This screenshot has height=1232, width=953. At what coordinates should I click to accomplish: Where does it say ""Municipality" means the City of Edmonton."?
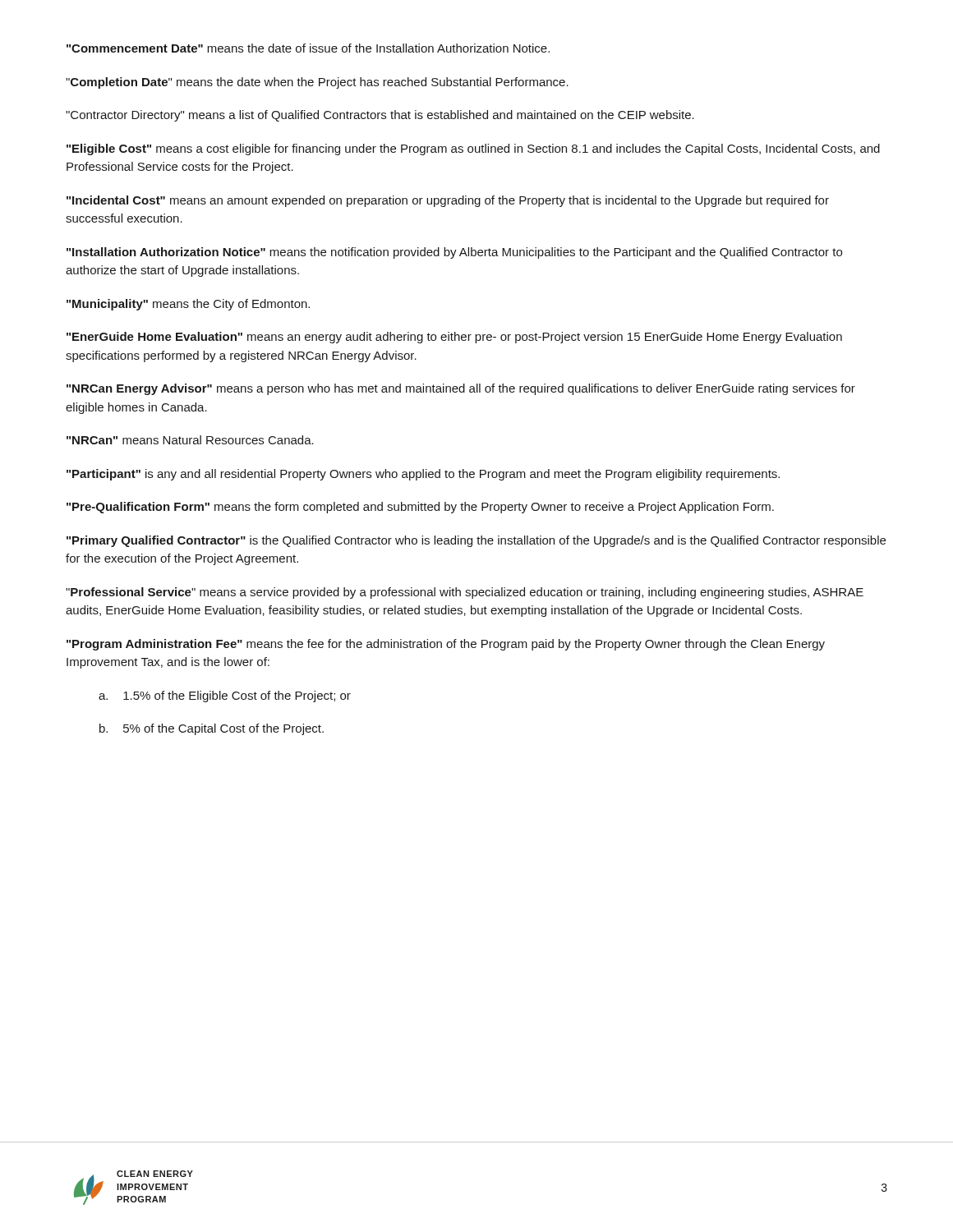pyautogui.click(x=188, y=303)
